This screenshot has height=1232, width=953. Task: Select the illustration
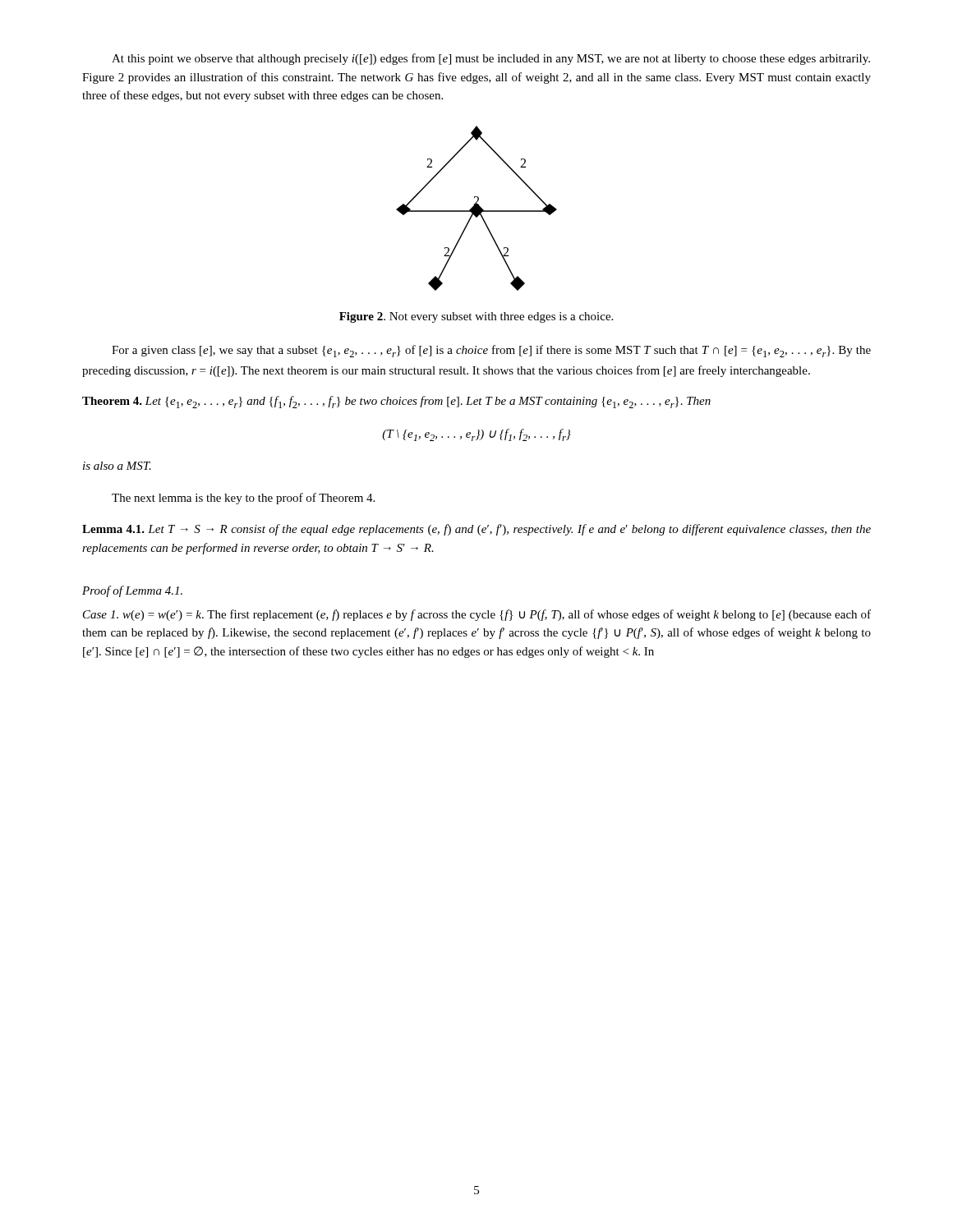pyautogui.click(x=476, y=212)
